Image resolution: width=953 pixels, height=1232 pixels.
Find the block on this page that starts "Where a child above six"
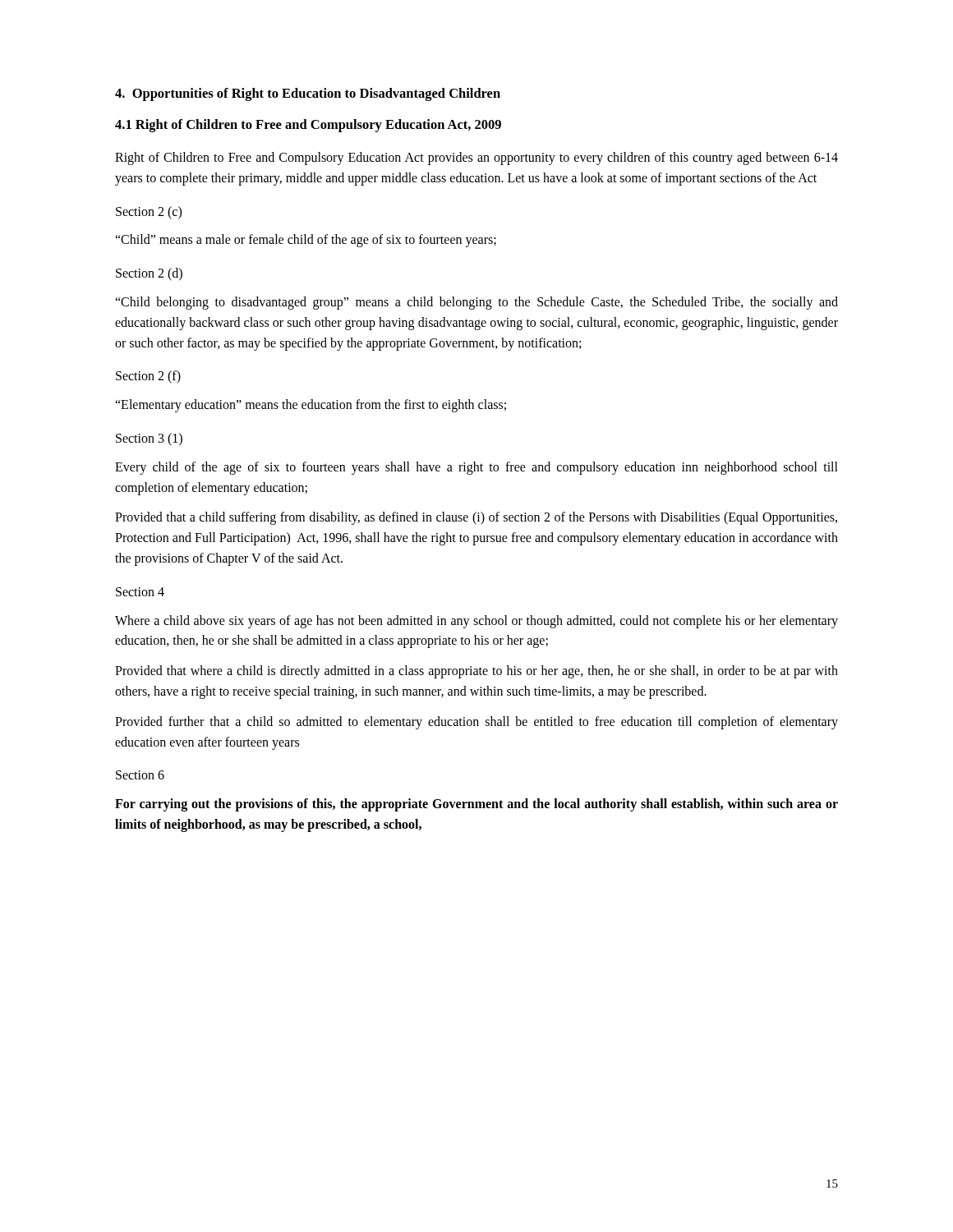click(476, 630)
